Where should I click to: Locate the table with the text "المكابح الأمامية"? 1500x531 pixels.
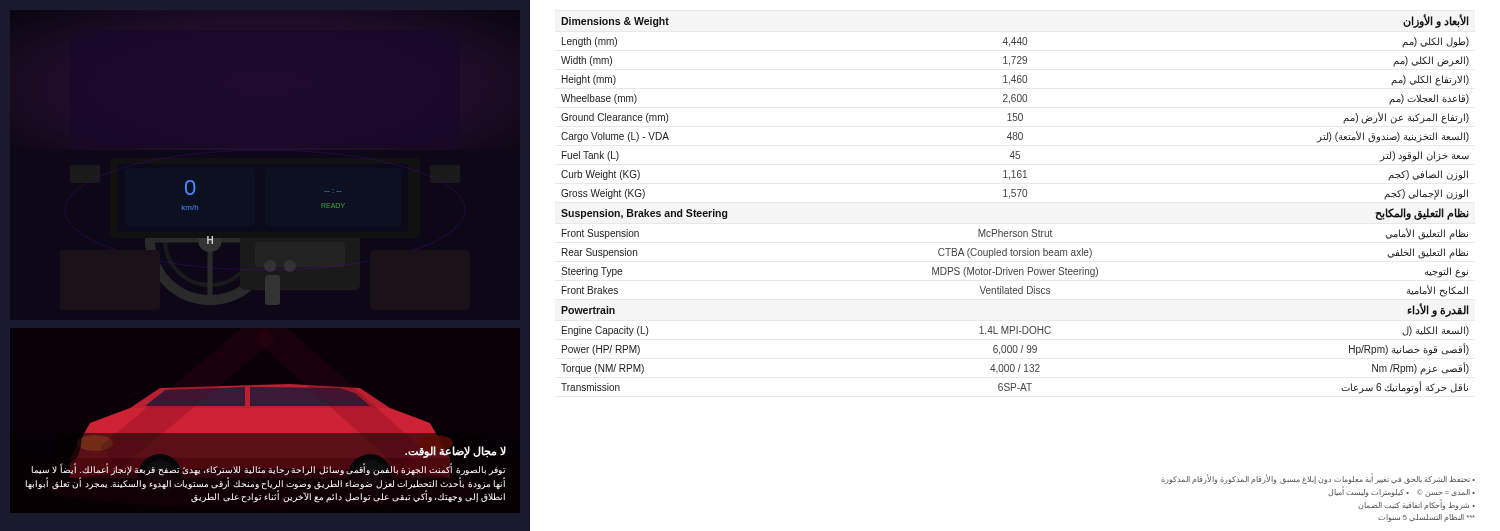pyautogui.click(x=1015, y=203)
